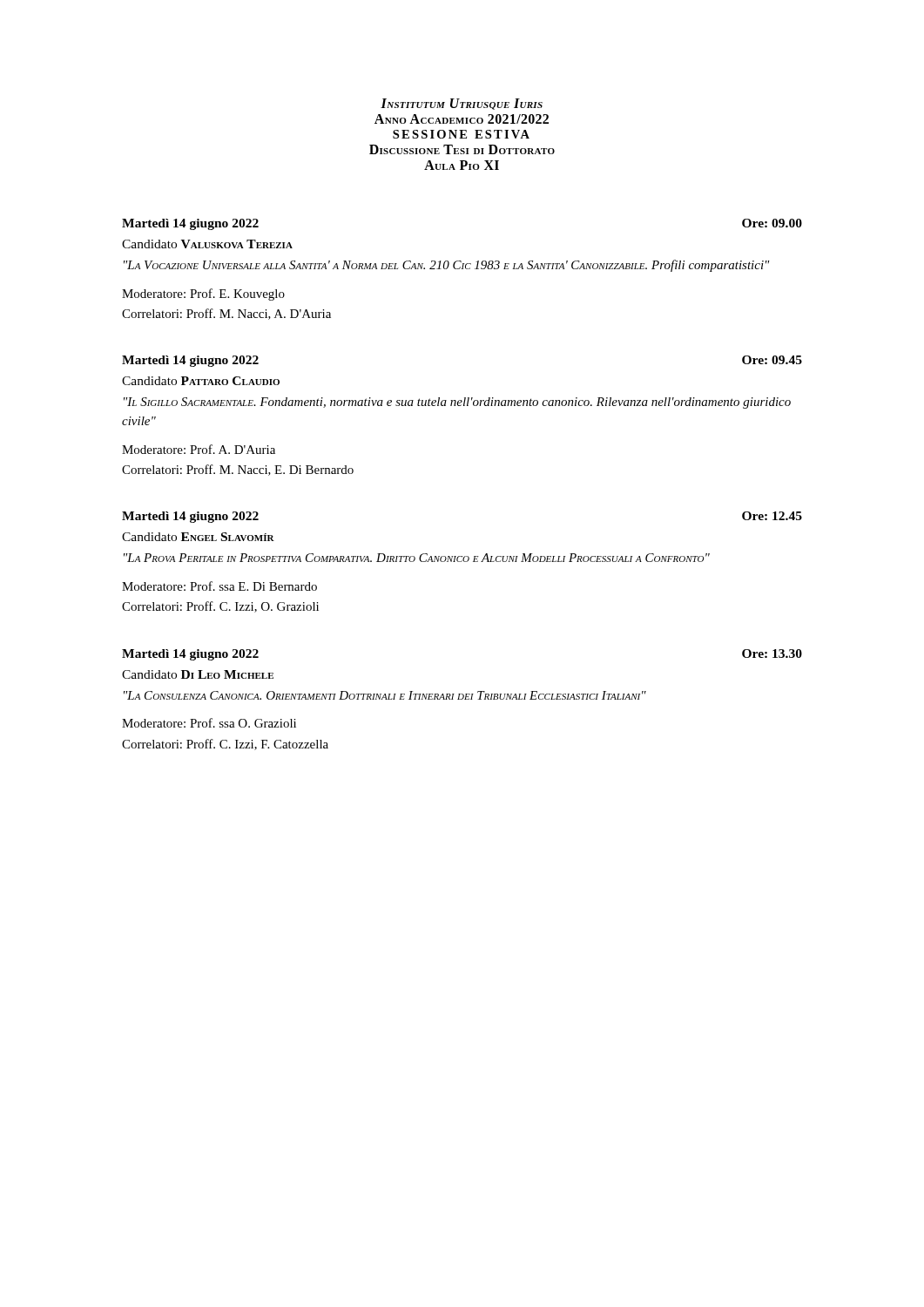Image resolution: width=924 pixels, height=1307 pixels.
Task: Find the text block starting "Candidato Pattaro Claudio"
Action: (201, 381)
